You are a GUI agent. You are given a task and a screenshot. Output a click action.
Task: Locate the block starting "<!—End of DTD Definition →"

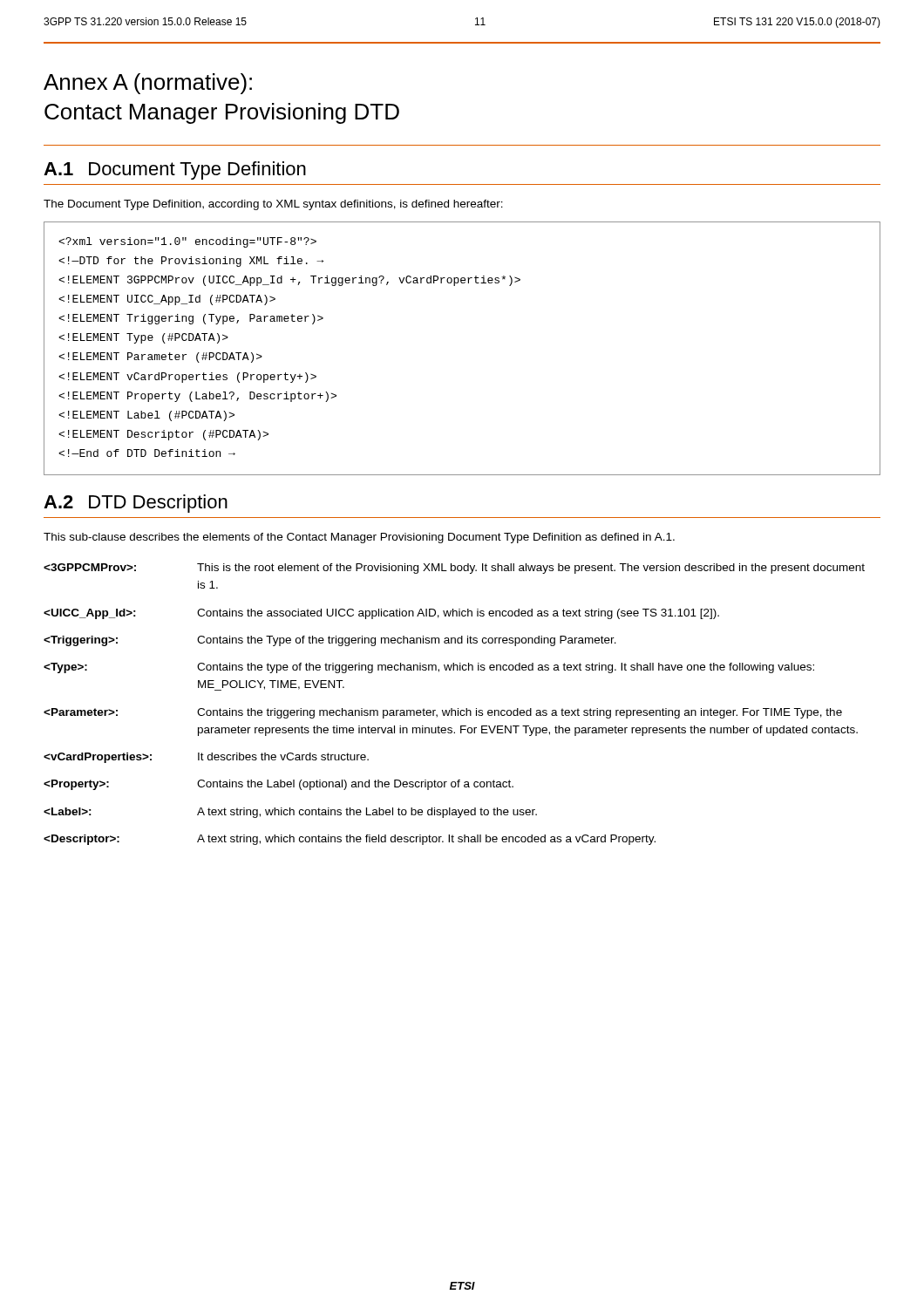click(187, 242)
